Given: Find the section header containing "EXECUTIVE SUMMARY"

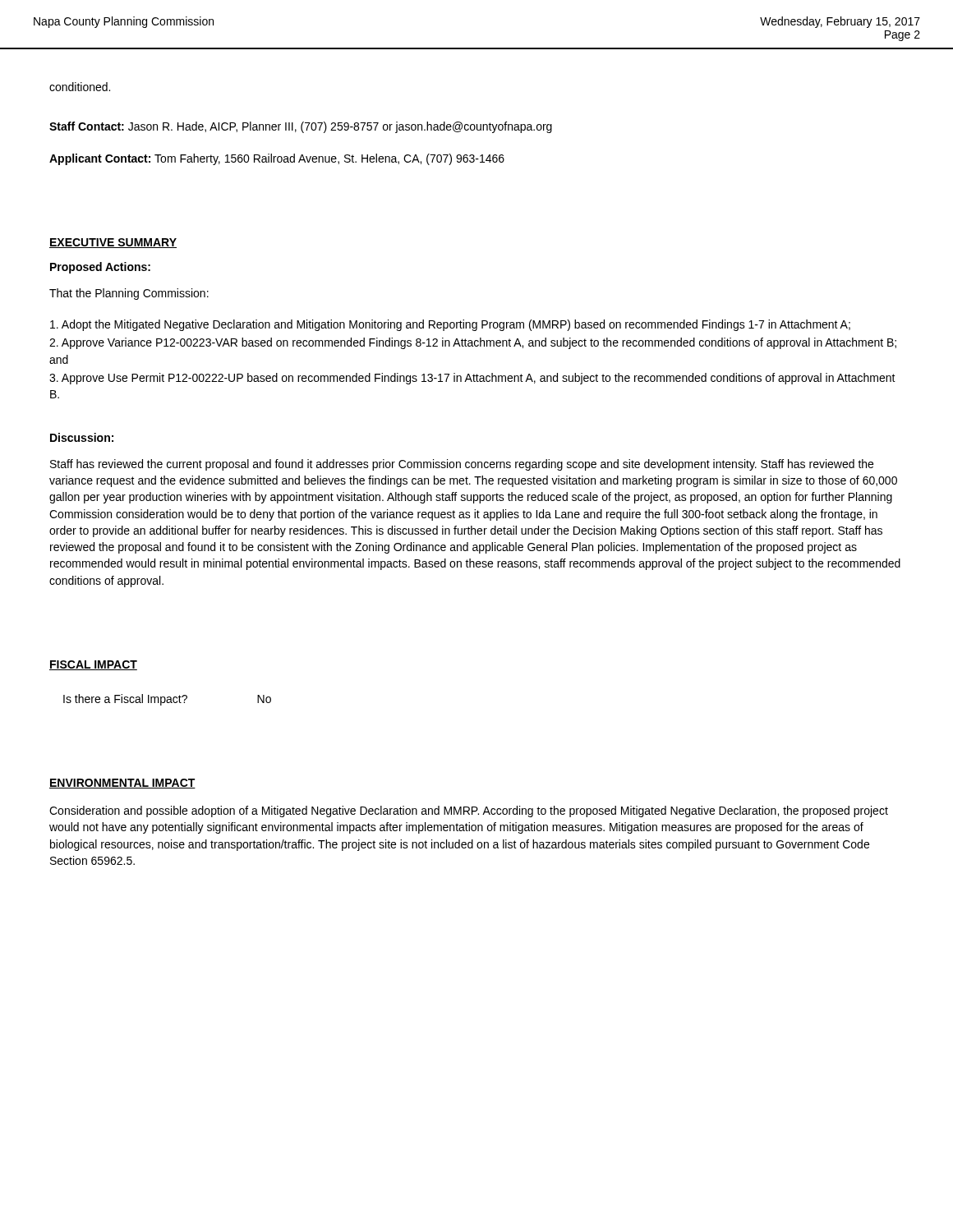Looking at the screenshot, I should point(113,242).
